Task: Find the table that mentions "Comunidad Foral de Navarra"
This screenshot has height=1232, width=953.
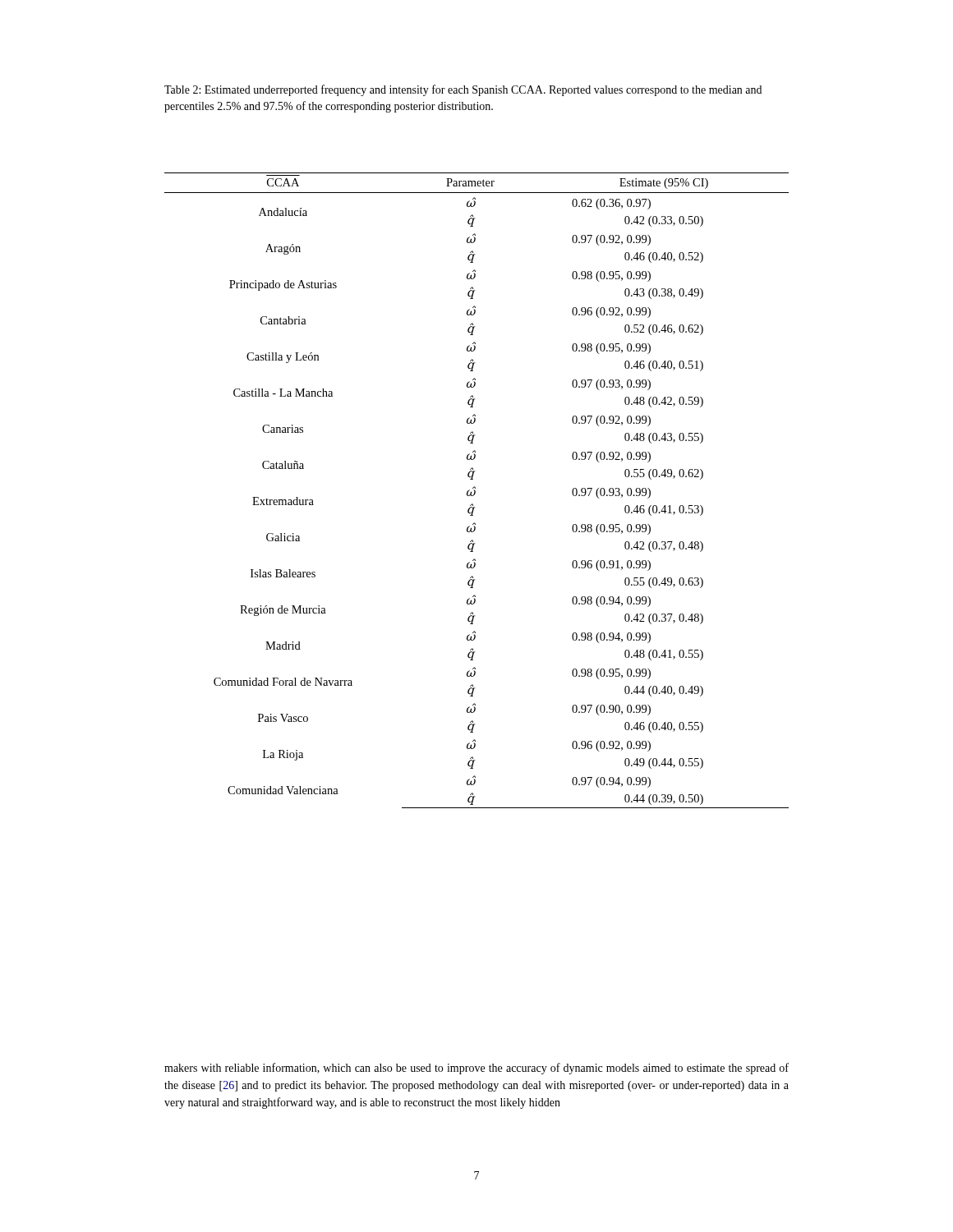Action: (x=476, y=490)
